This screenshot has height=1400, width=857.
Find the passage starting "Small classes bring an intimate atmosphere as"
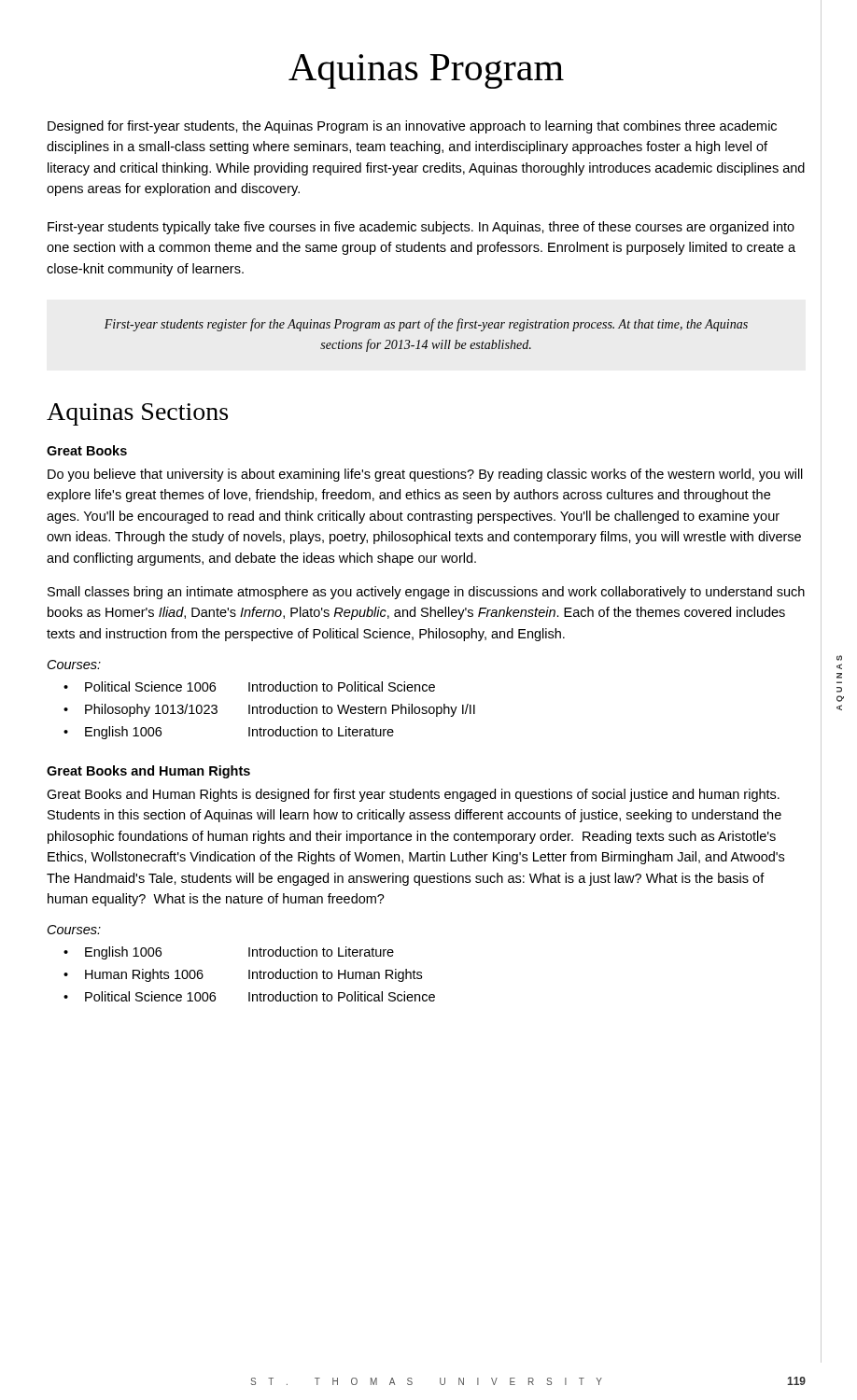click(x=426, y=613)
